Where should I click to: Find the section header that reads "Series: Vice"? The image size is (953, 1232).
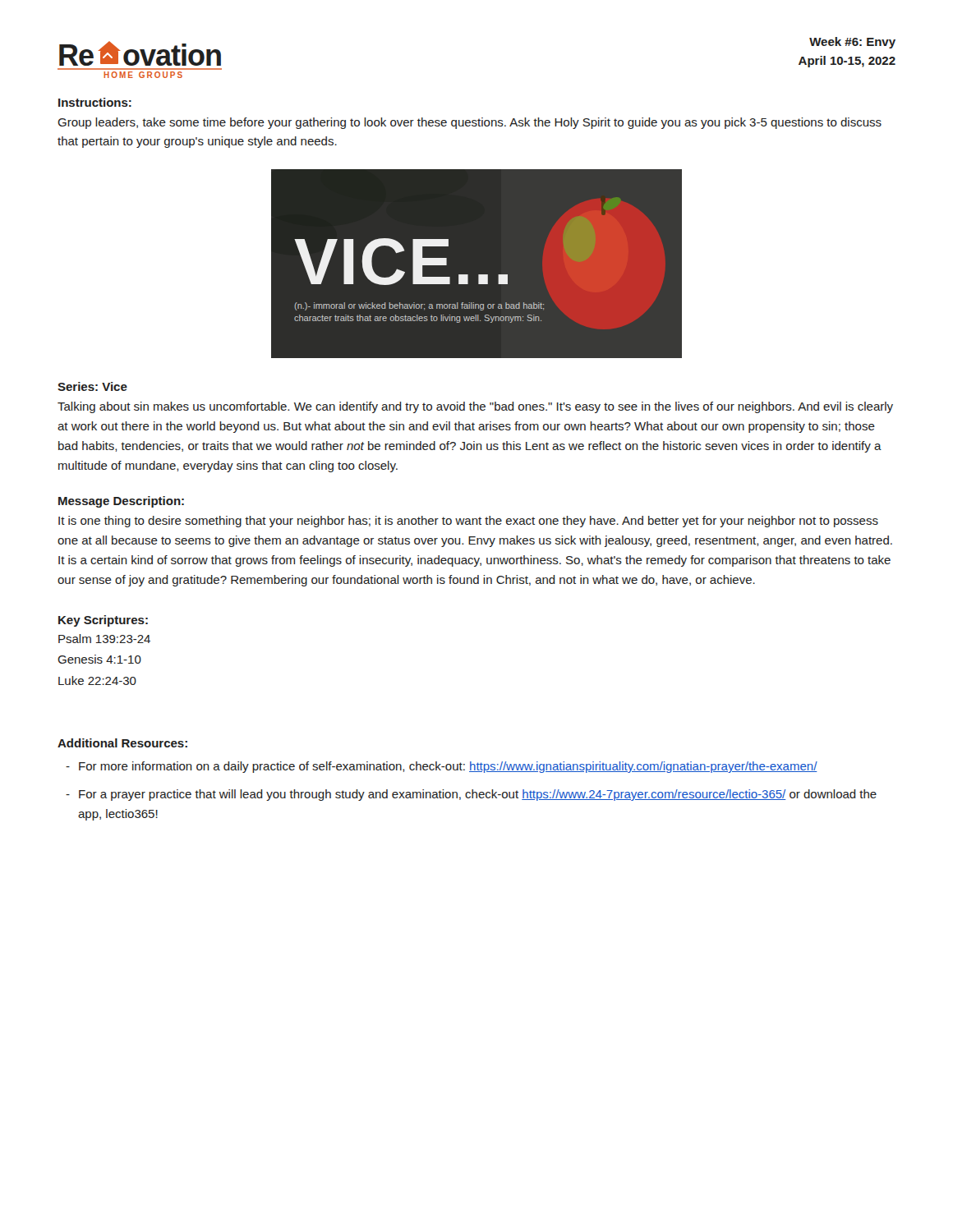click(92, 386)
